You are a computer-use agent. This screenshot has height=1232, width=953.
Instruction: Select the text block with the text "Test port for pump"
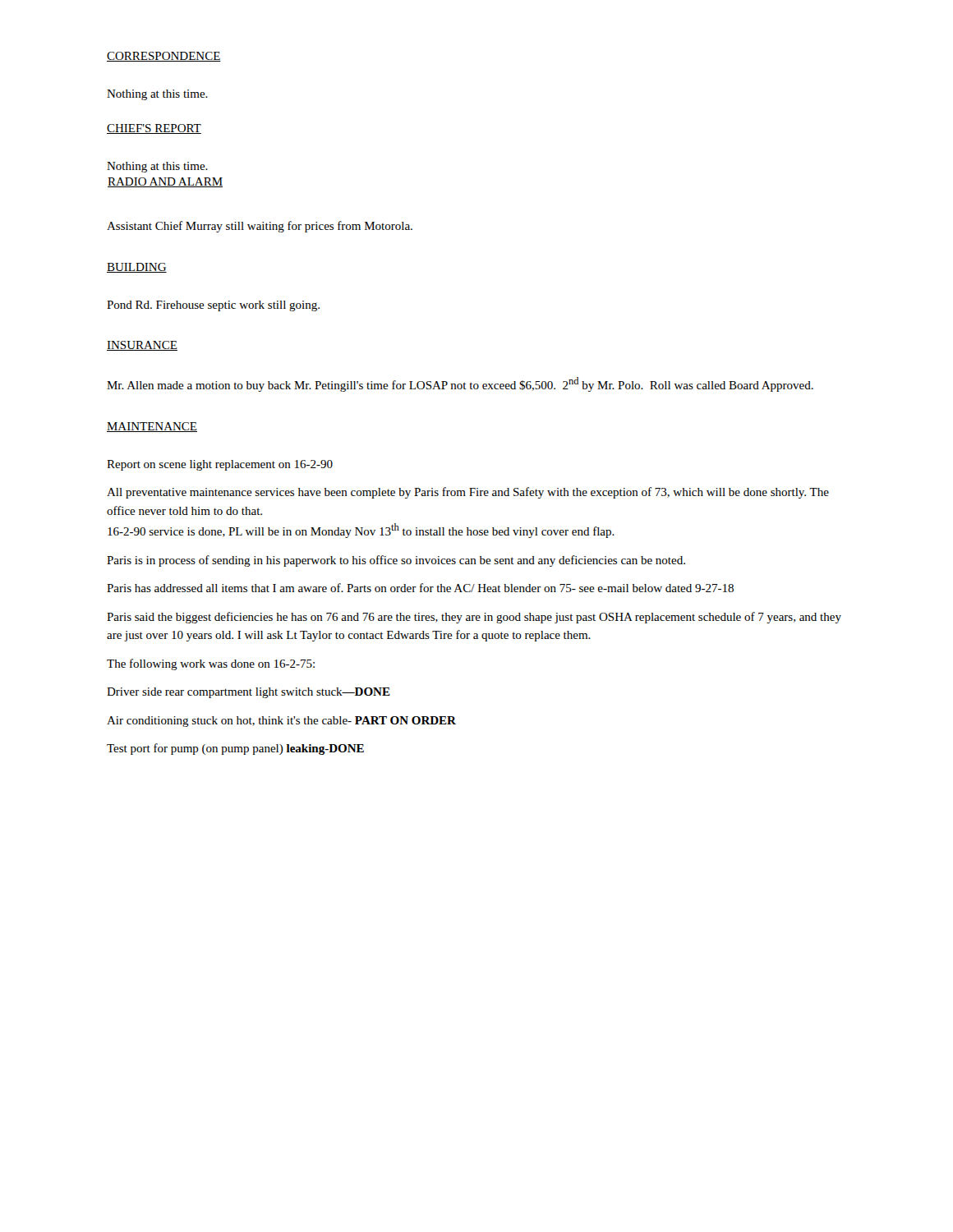[236, 748]
